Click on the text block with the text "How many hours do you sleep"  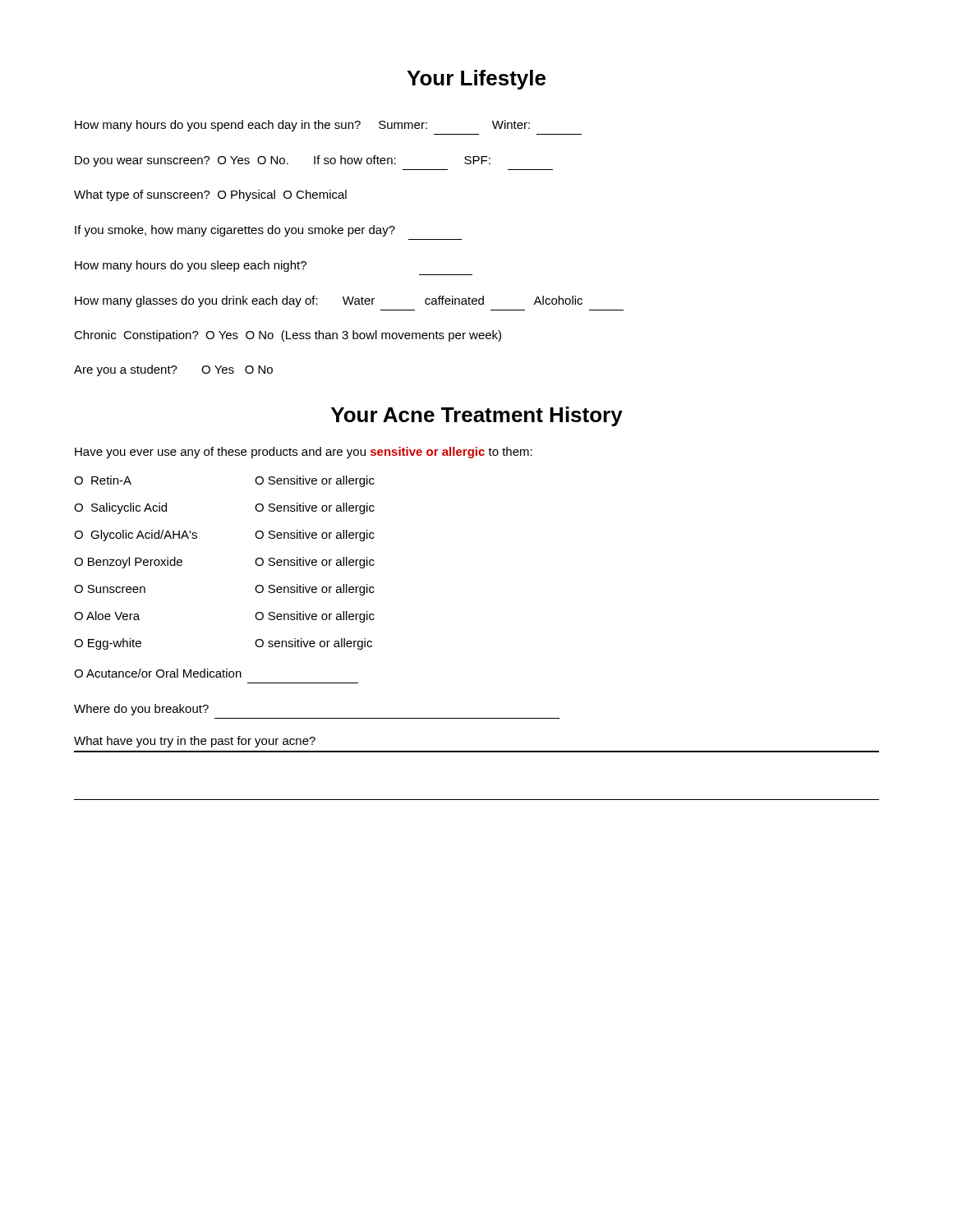(x=273, y=265)
